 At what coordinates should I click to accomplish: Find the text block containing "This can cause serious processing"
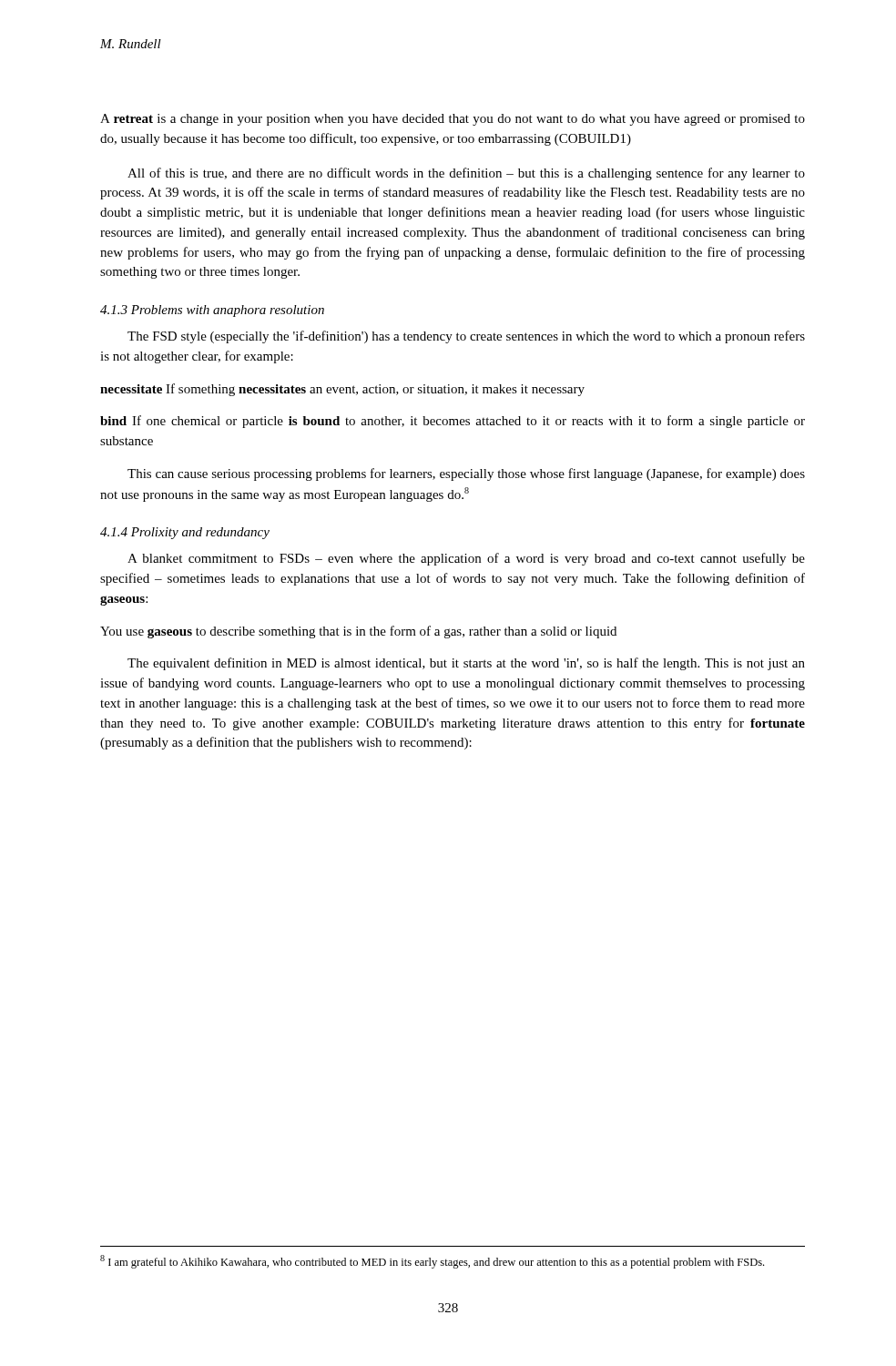[x=453, y=484]
